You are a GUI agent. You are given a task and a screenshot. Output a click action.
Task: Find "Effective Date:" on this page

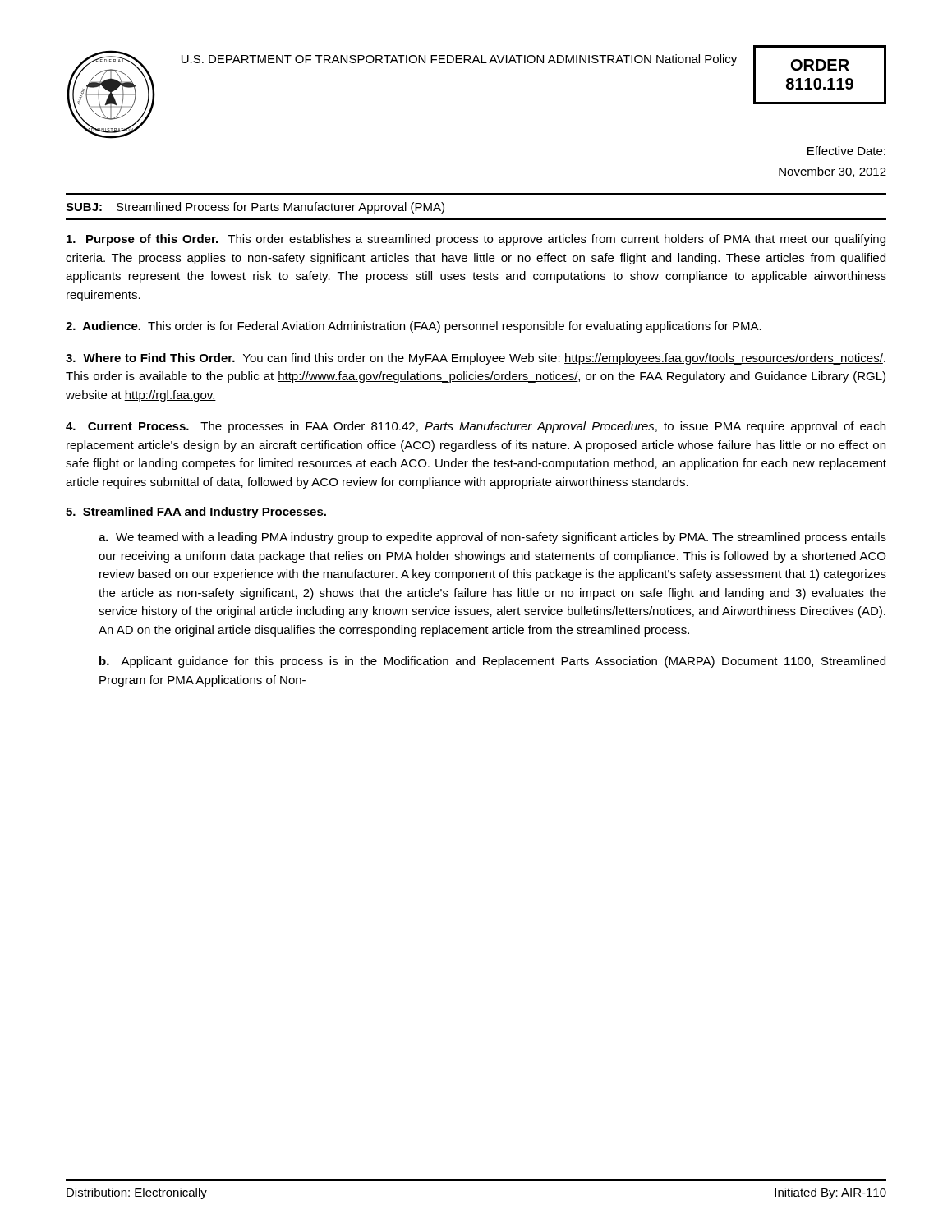[x=846, y=151]
